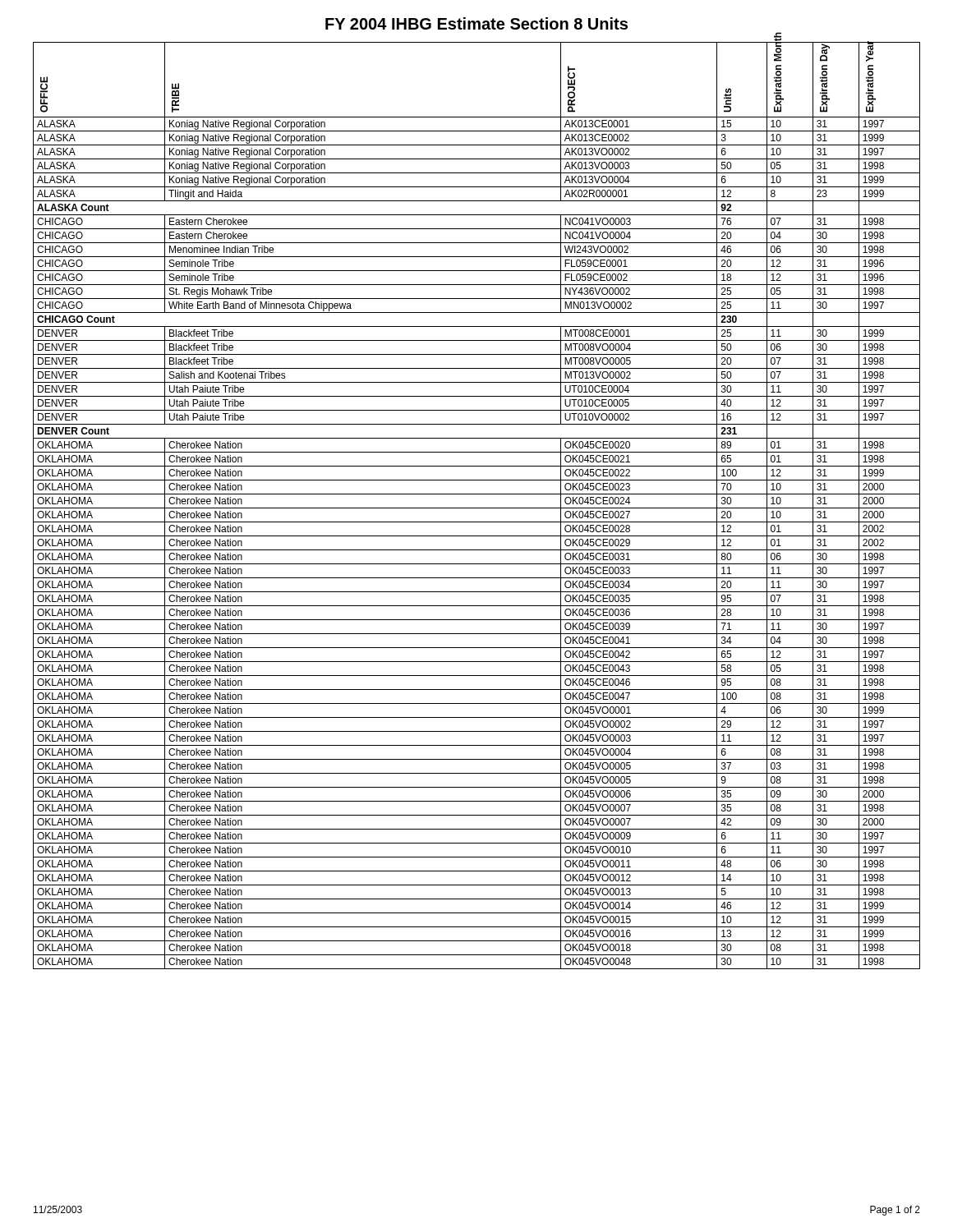Select a table

(476, 506)
